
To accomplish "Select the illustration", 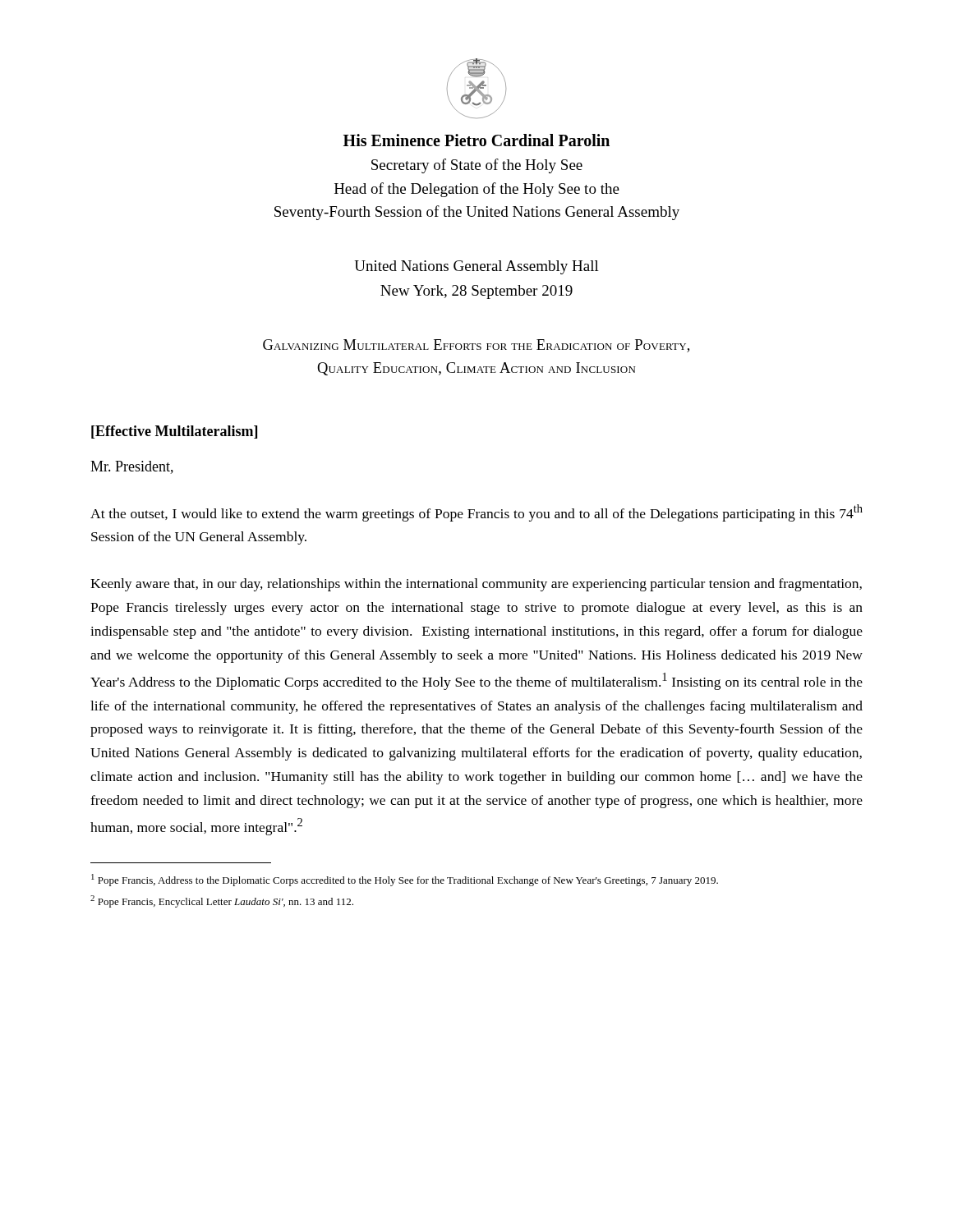I will coord(476,90).
